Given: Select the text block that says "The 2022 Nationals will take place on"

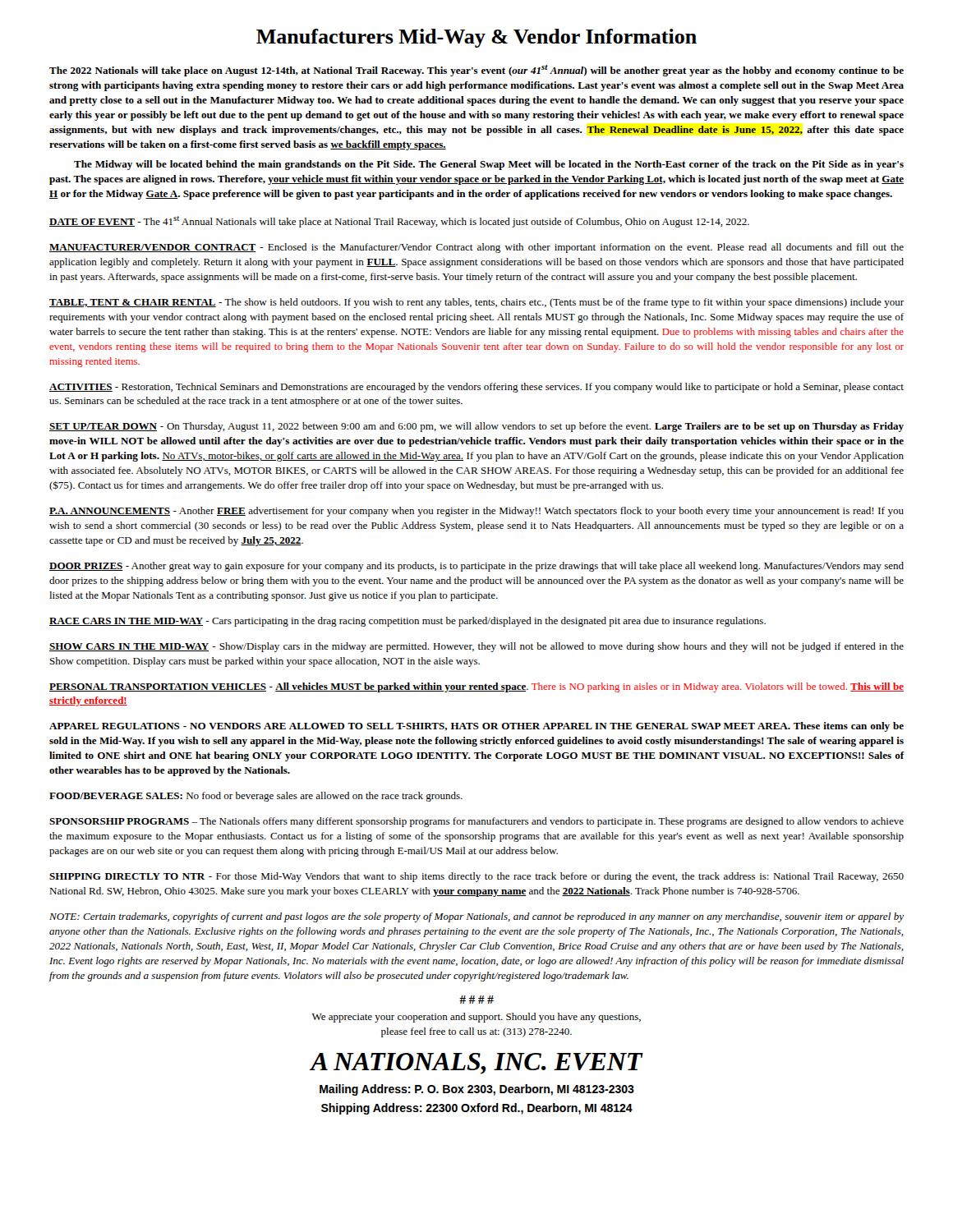Looking at the screenshot, I should 476,106.
